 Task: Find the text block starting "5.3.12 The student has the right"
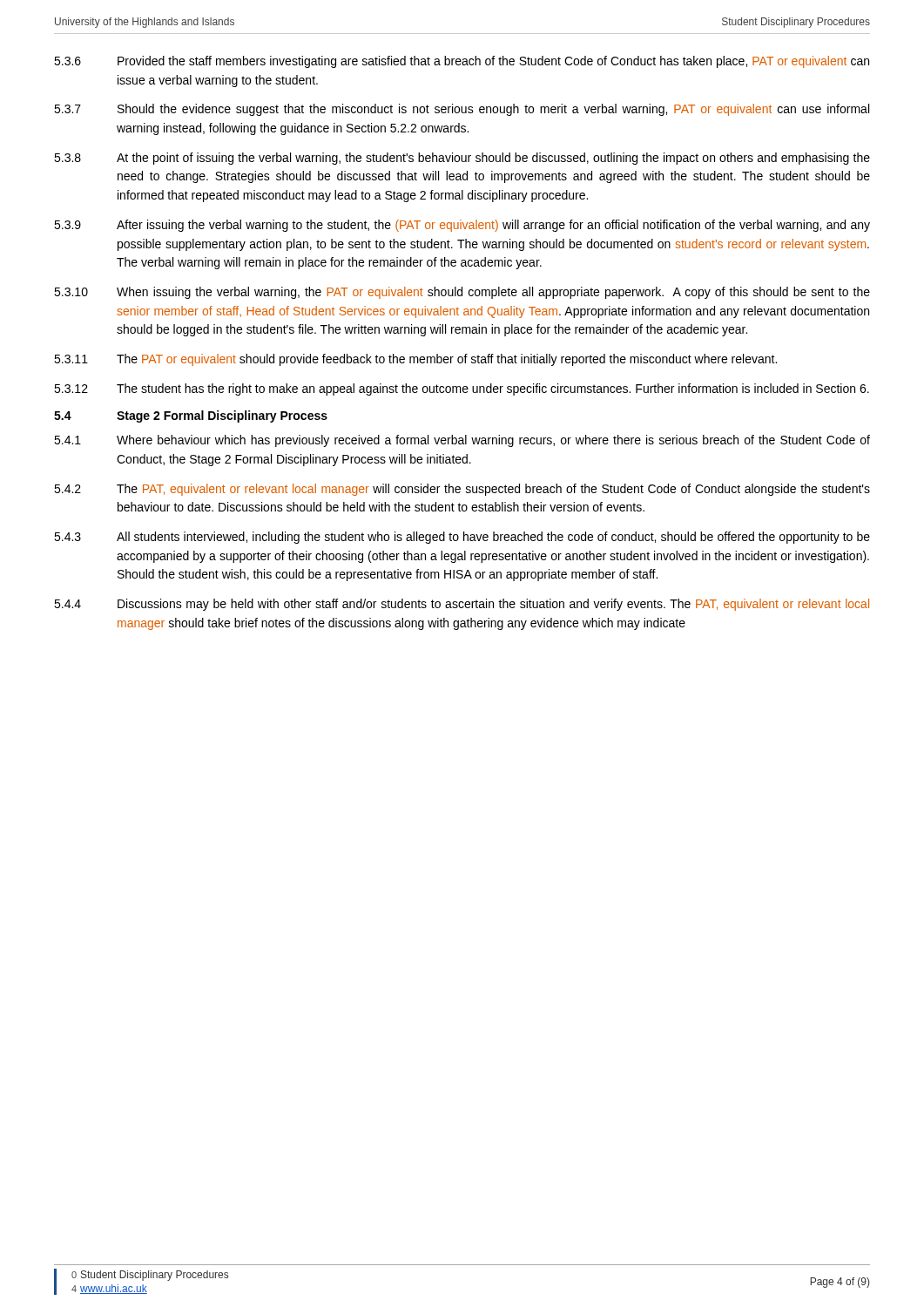tap(462, 389)
